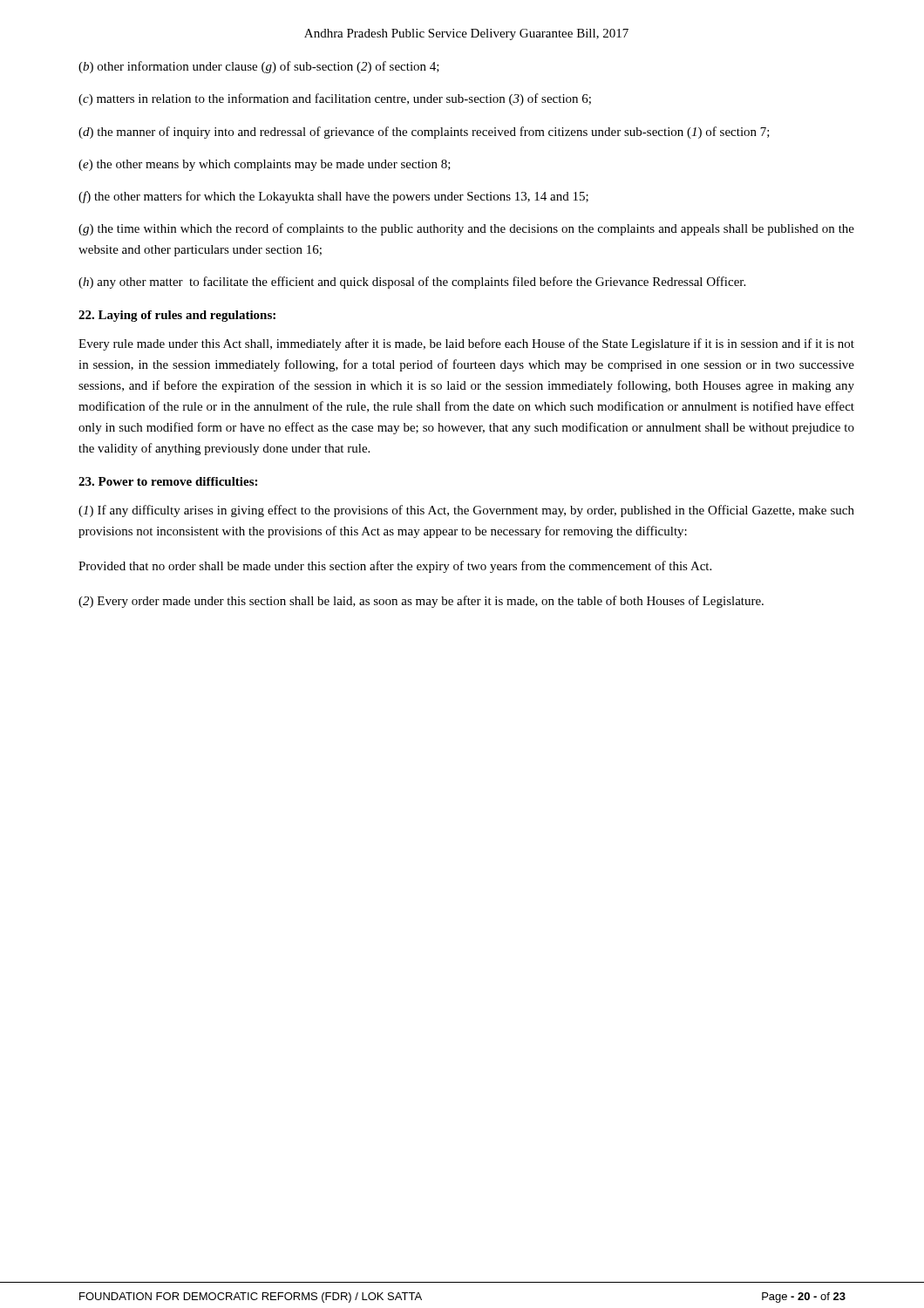Find the text block starting "Every rule made"
Screen dimensions: 1308x924
466,396
